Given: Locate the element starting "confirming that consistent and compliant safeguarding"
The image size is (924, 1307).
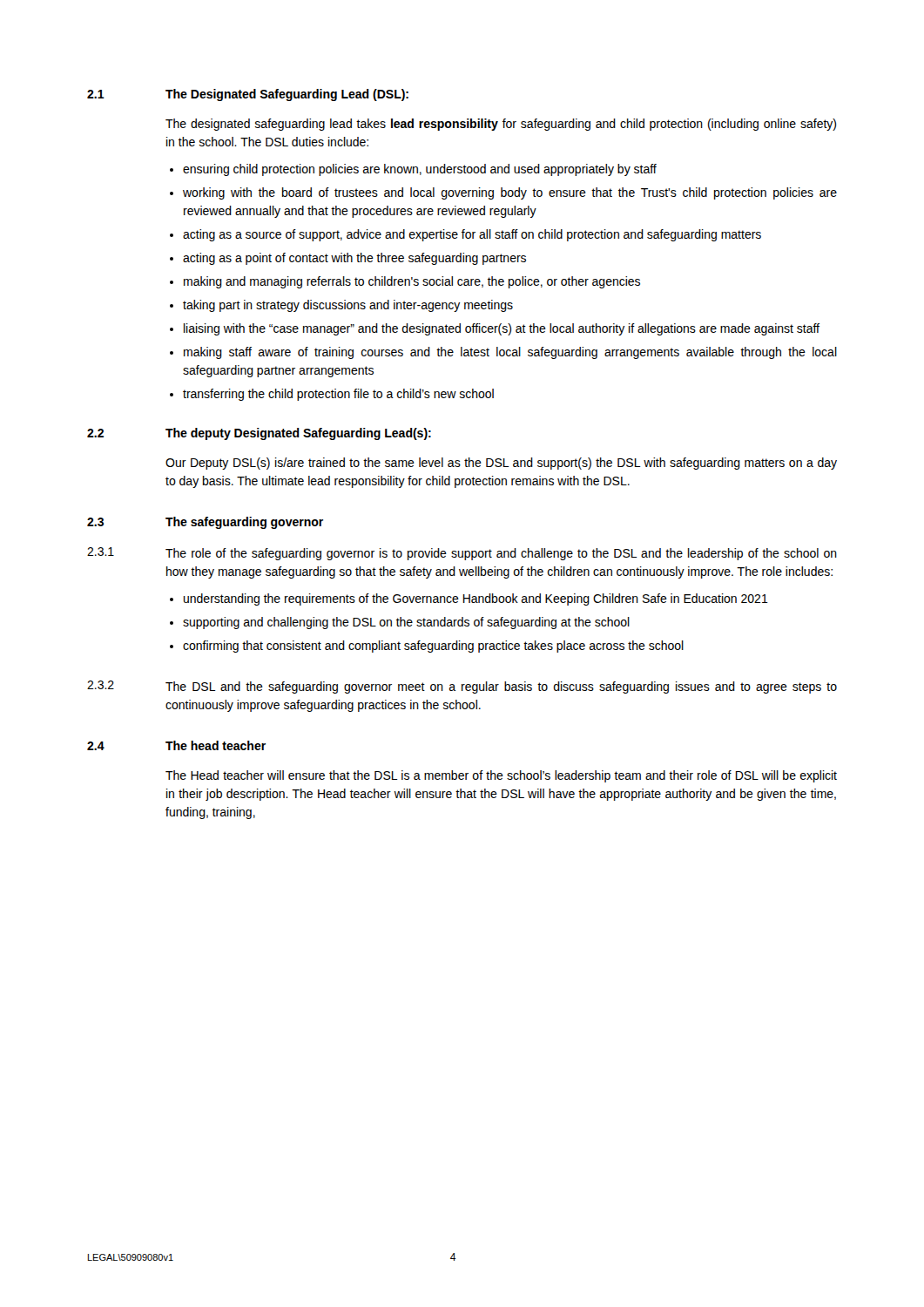Looking at the screenshot, I should 433,646.
